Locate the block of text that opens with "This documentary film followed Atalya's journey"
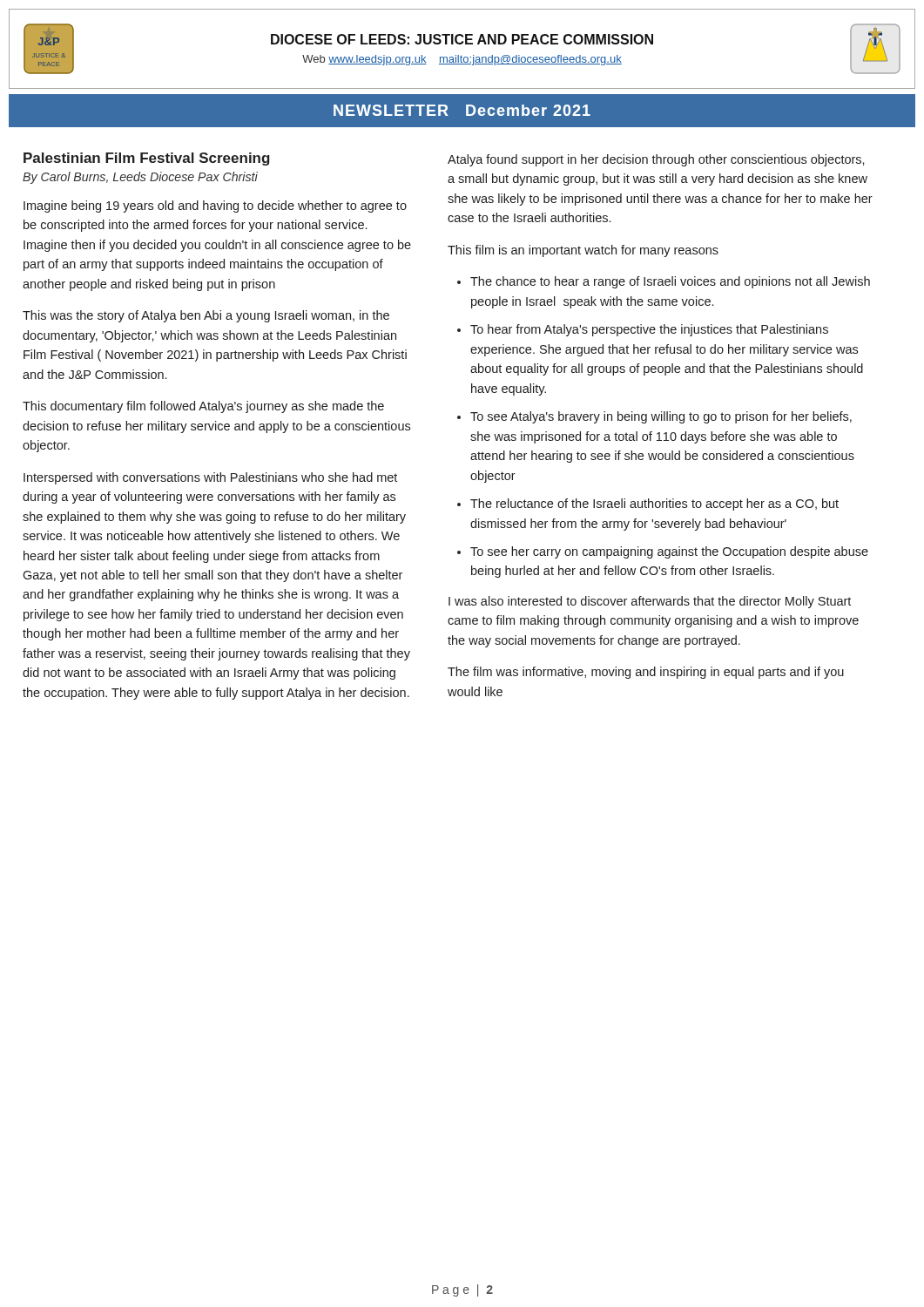 217,426
